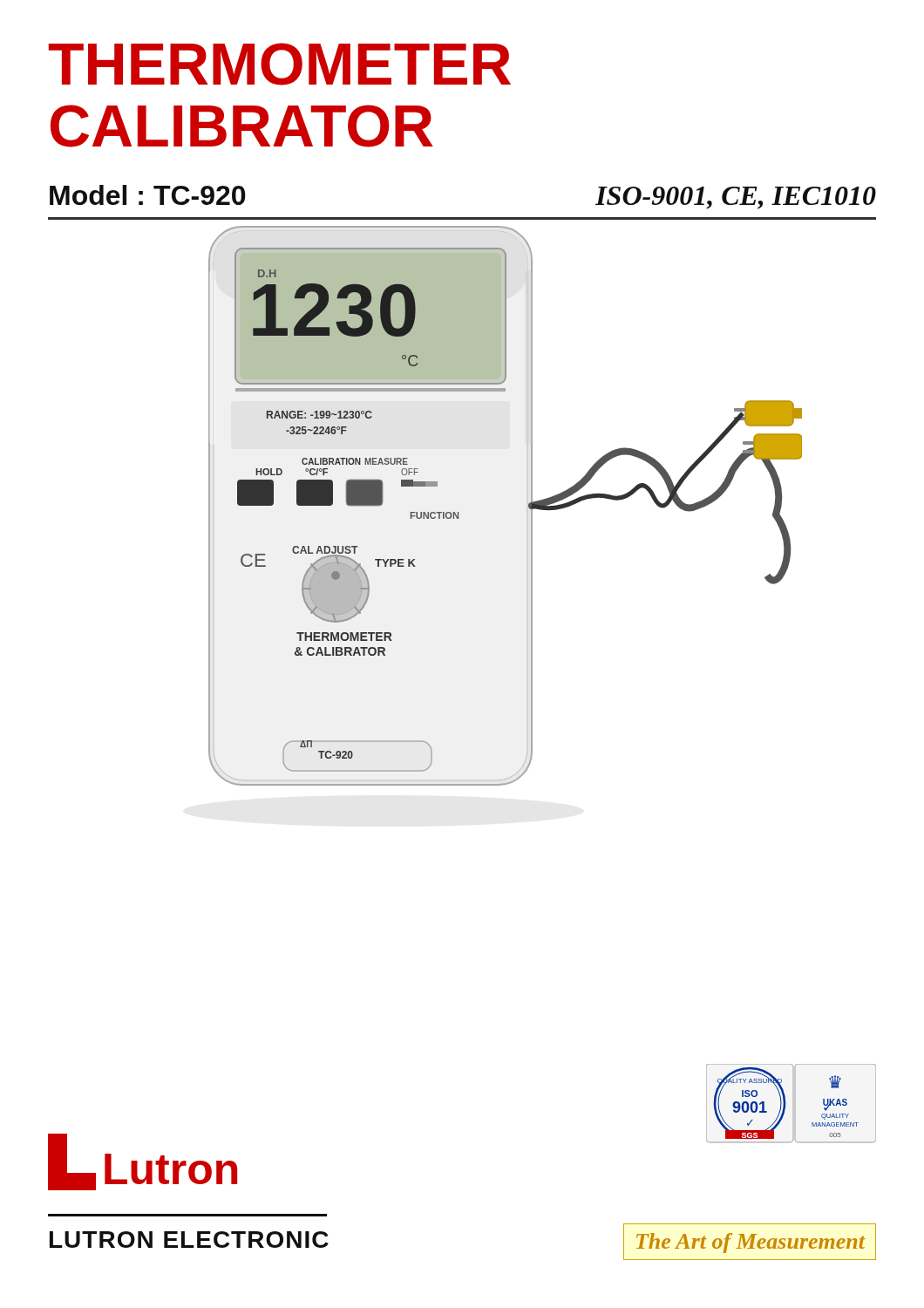Screen dimensions: 1308x924
Task: Click on the passage starting "THERMOMETER CALIBRATOR"
Action: pos(301,95)
